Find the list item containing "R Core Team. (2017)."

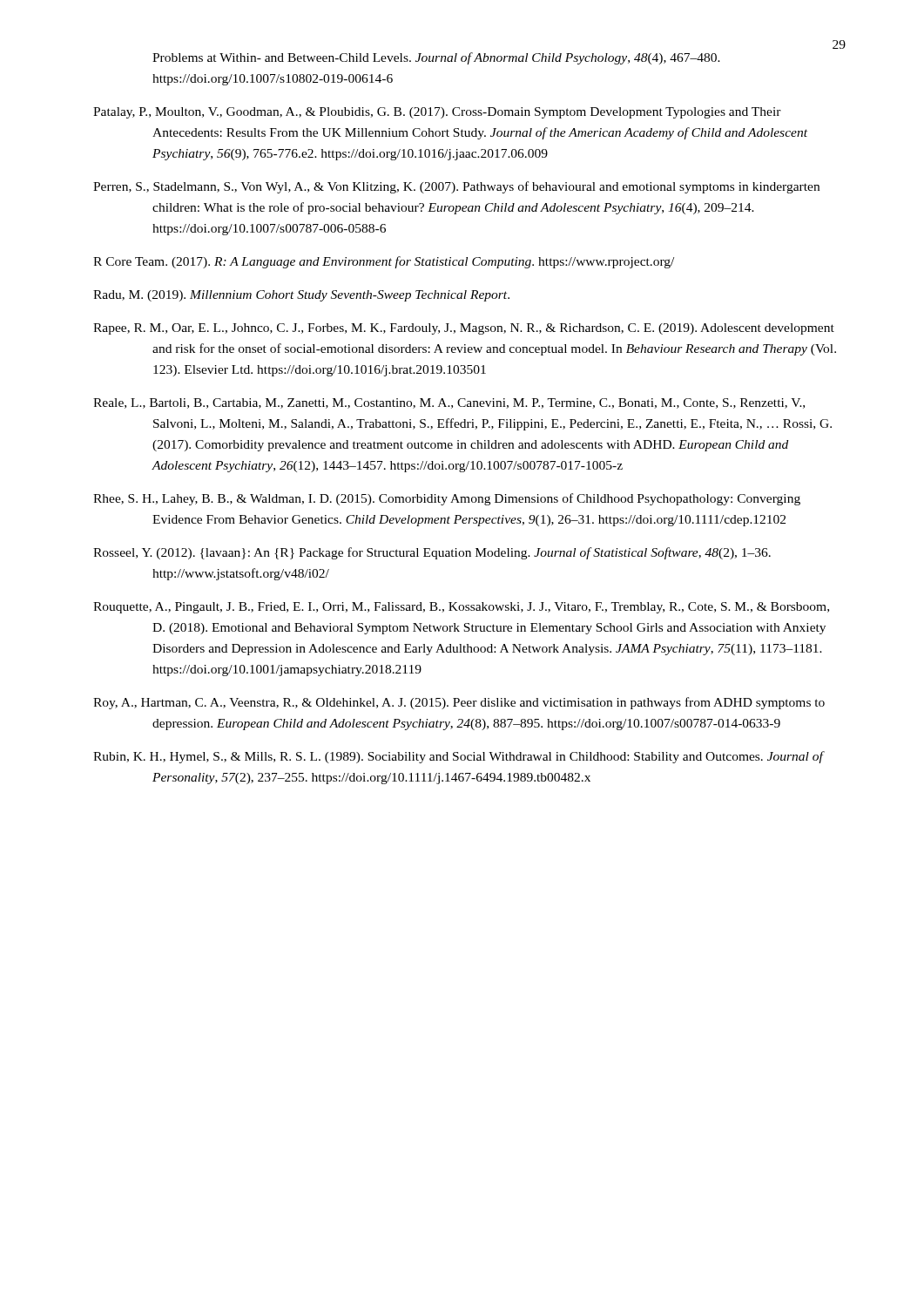click(384, 261)
